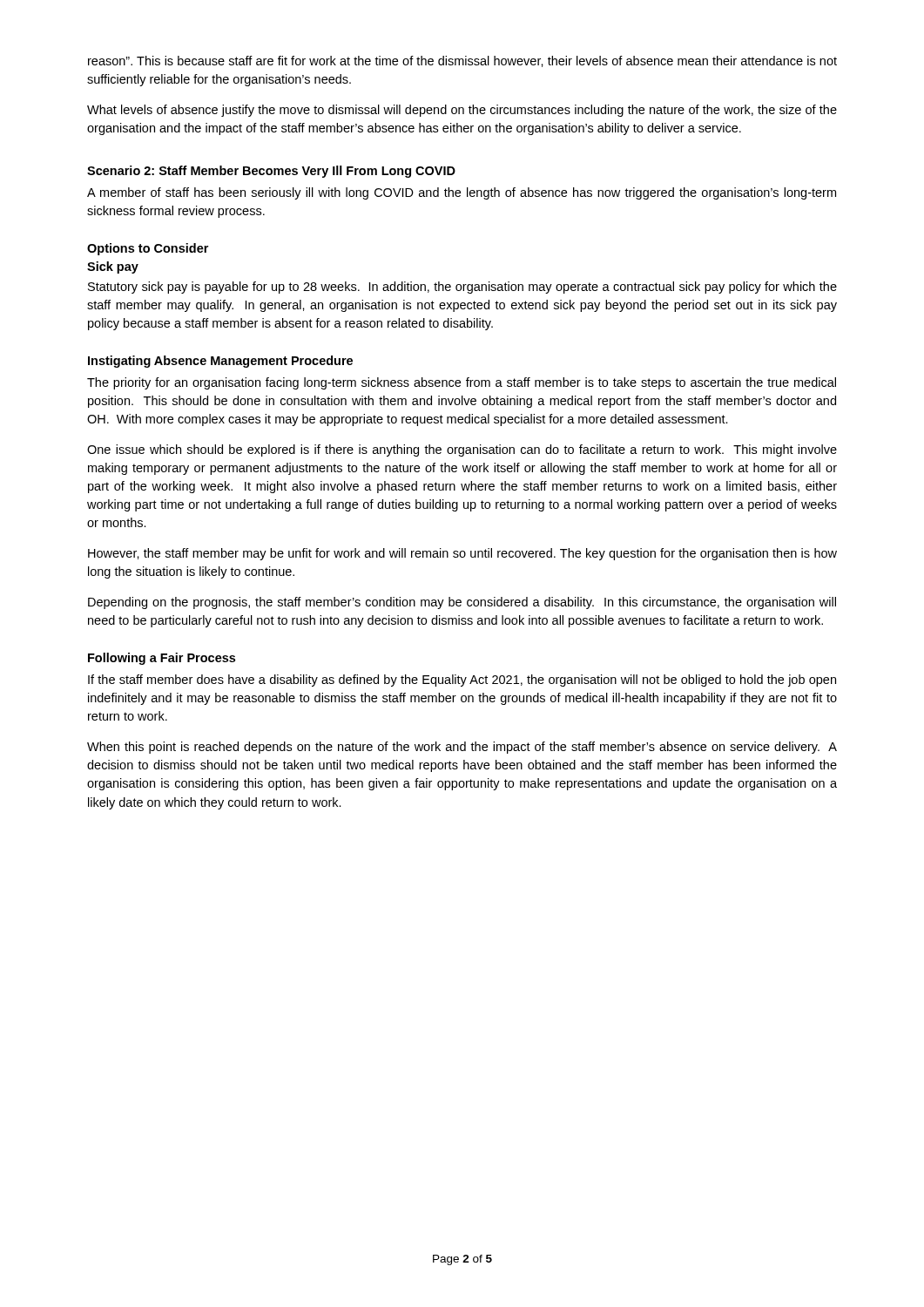The height and width of the screenshot is (1307, 924).
Task: Point to the block beginning "A member of staff has been"
Action: pyautogui.click(x=462, y=202)
